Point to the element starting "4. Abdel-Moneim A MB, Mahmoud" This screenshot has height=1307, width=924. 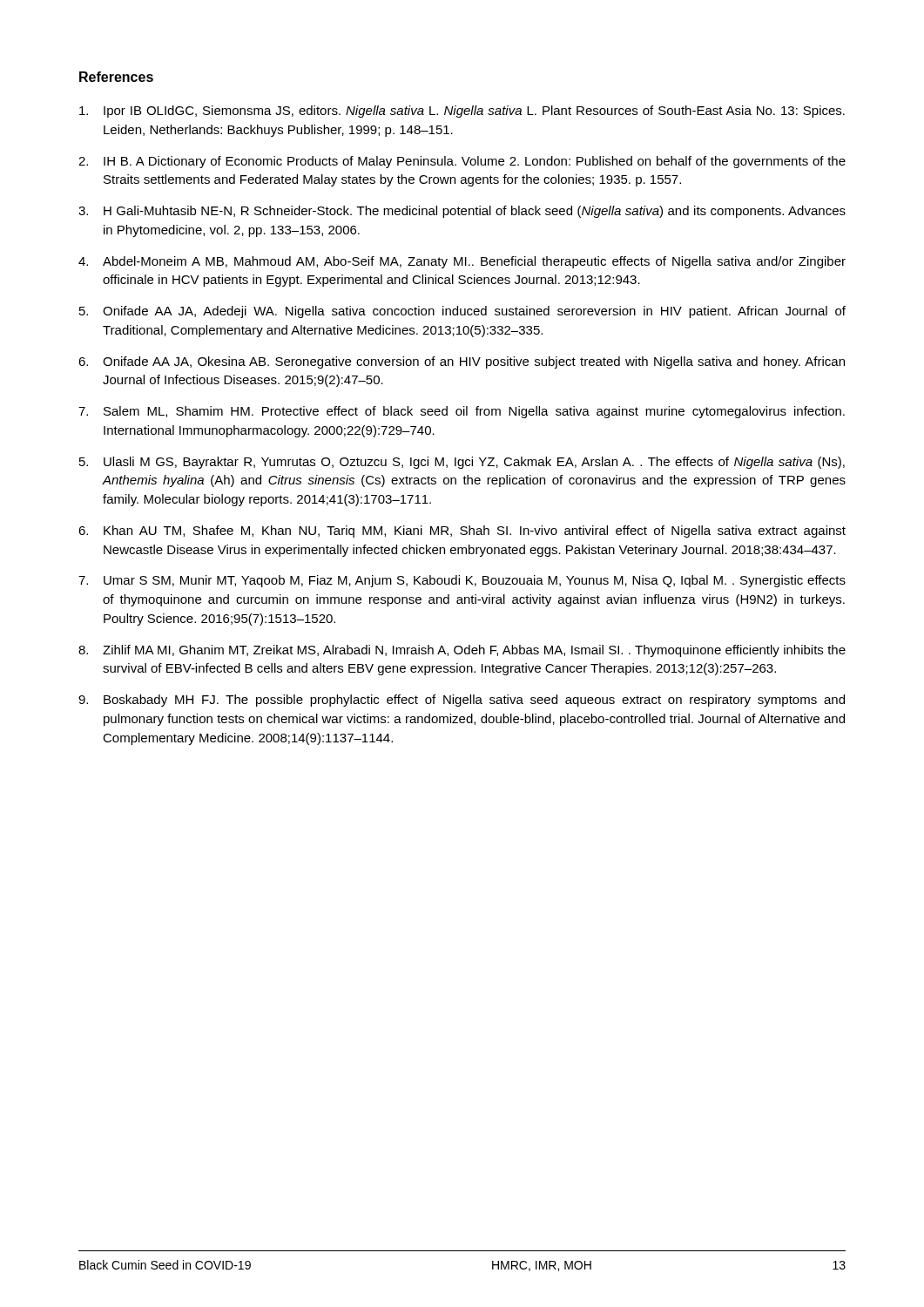tap(462, 270)
